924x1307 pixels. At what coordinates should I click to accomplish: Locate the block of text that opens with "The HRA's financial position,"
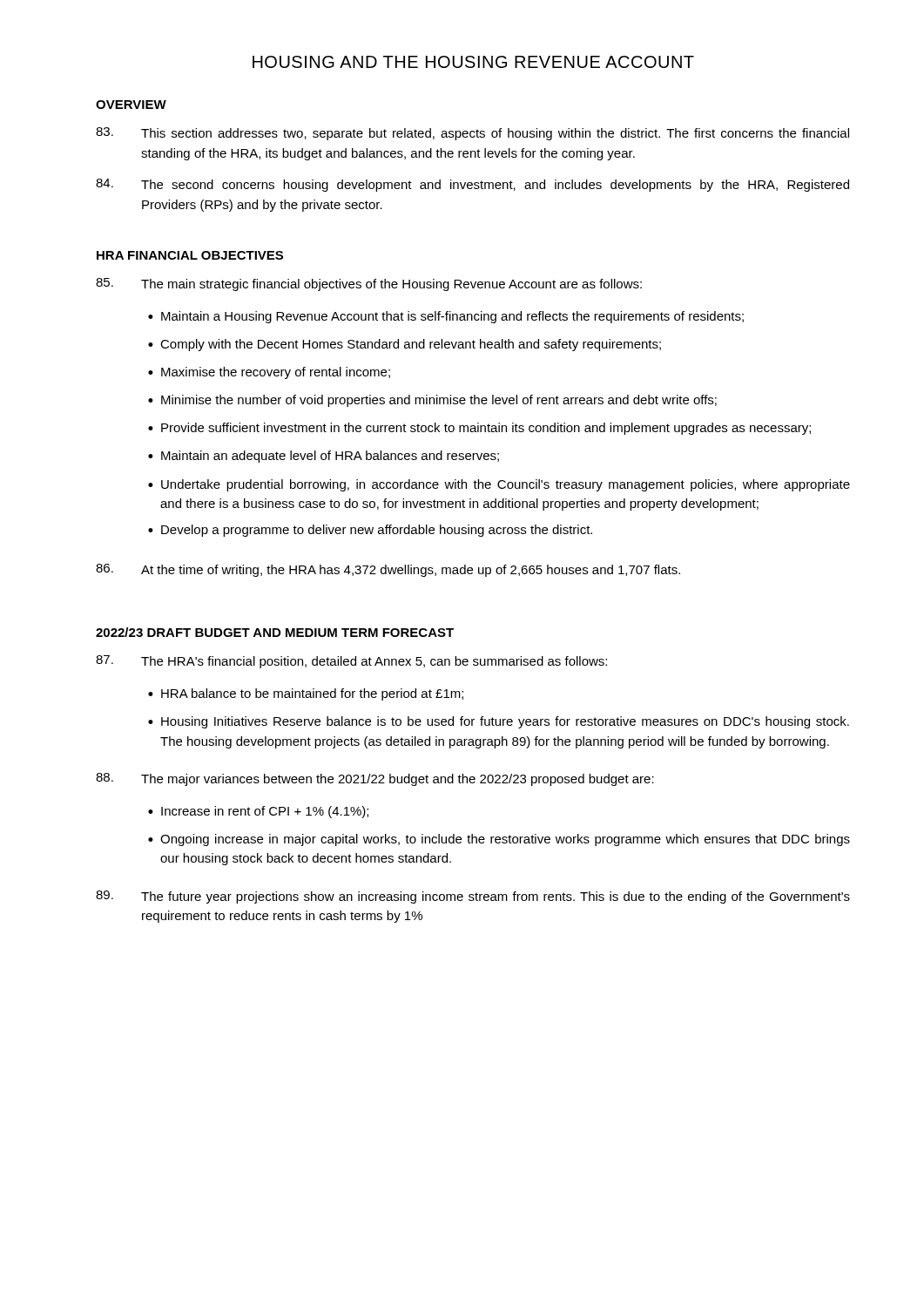click(473, 662)
